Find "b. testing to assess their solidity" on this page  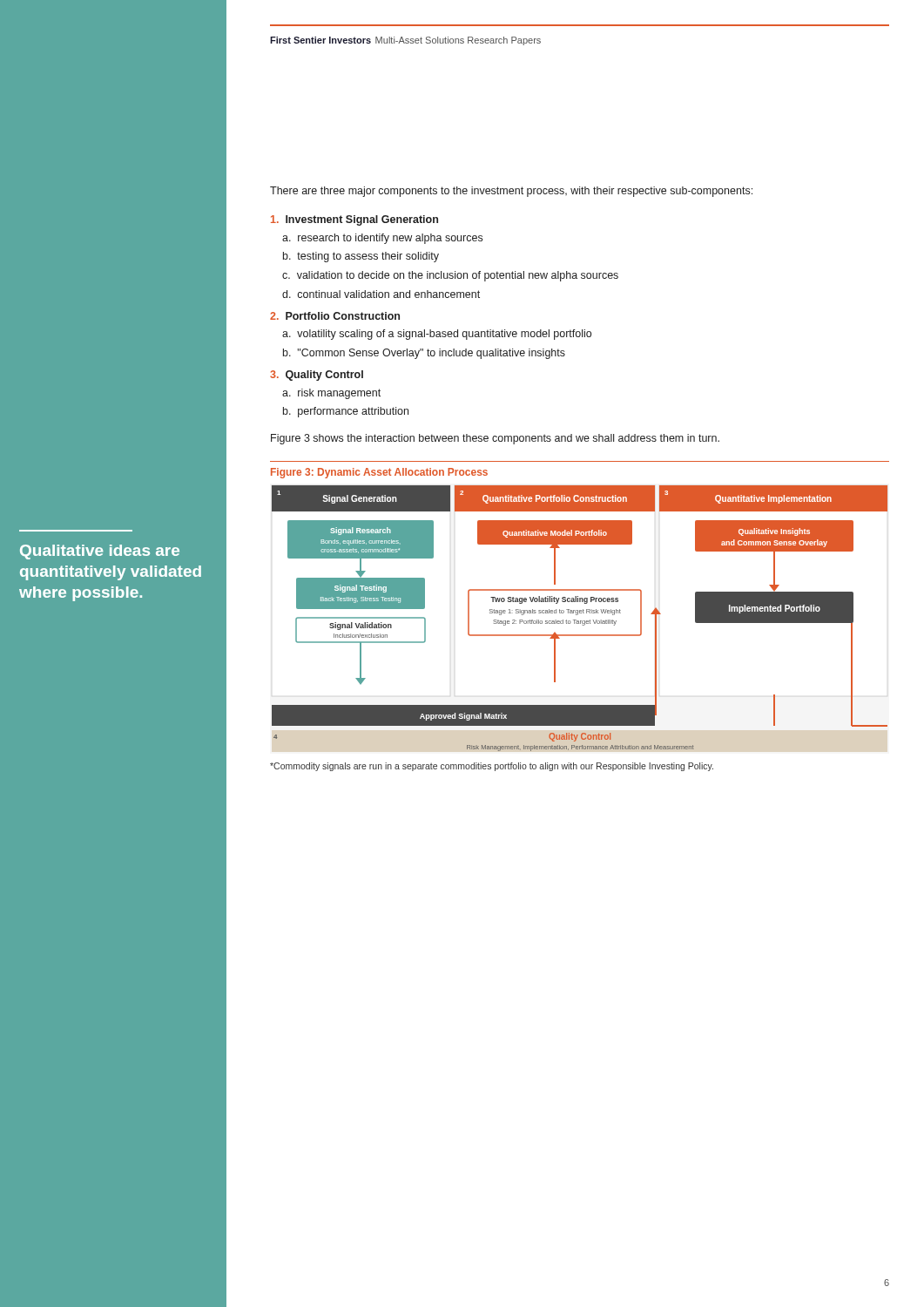(361, 256)
